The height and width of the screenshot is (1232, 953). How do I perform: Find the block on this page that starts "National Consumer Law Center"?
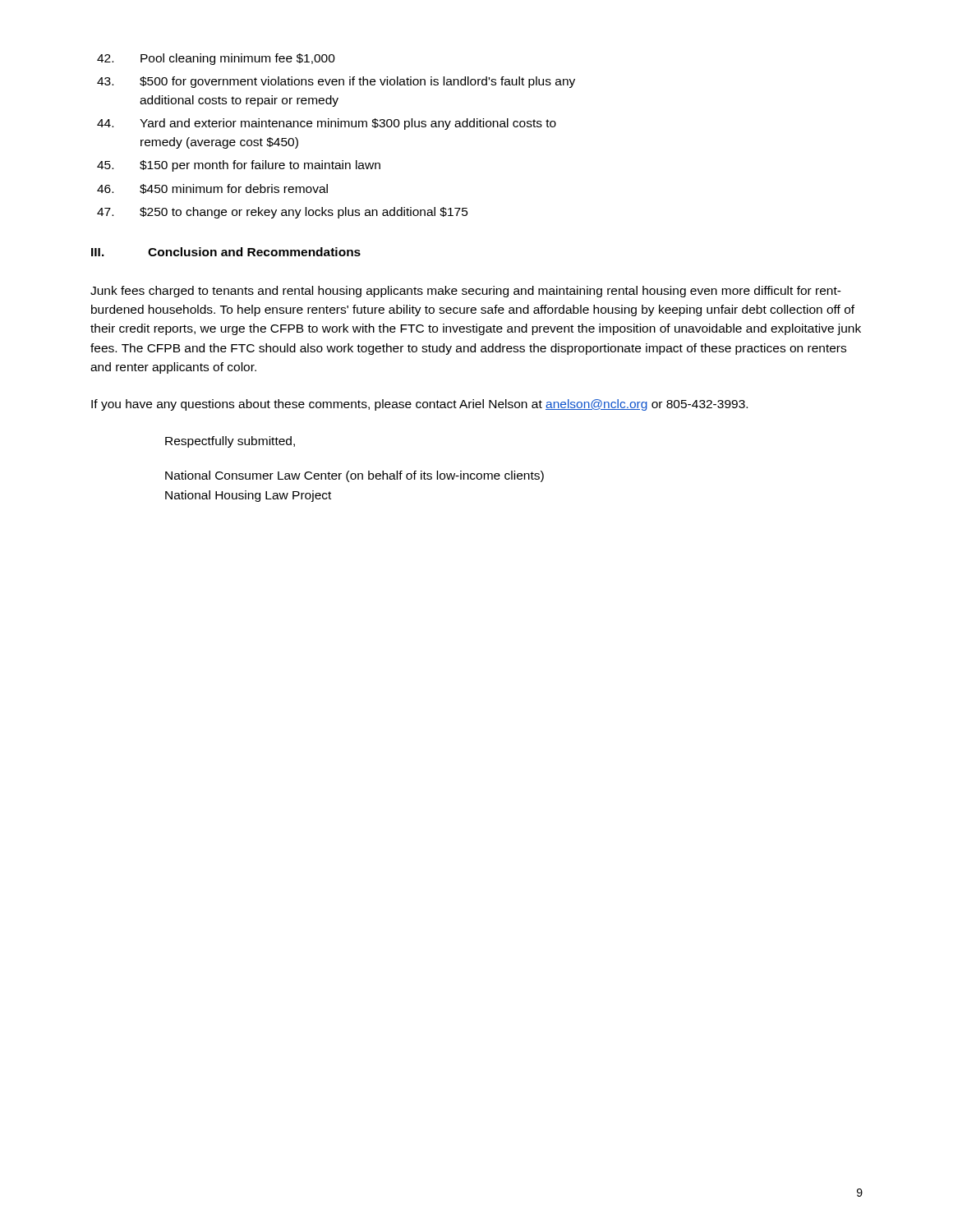354,485
